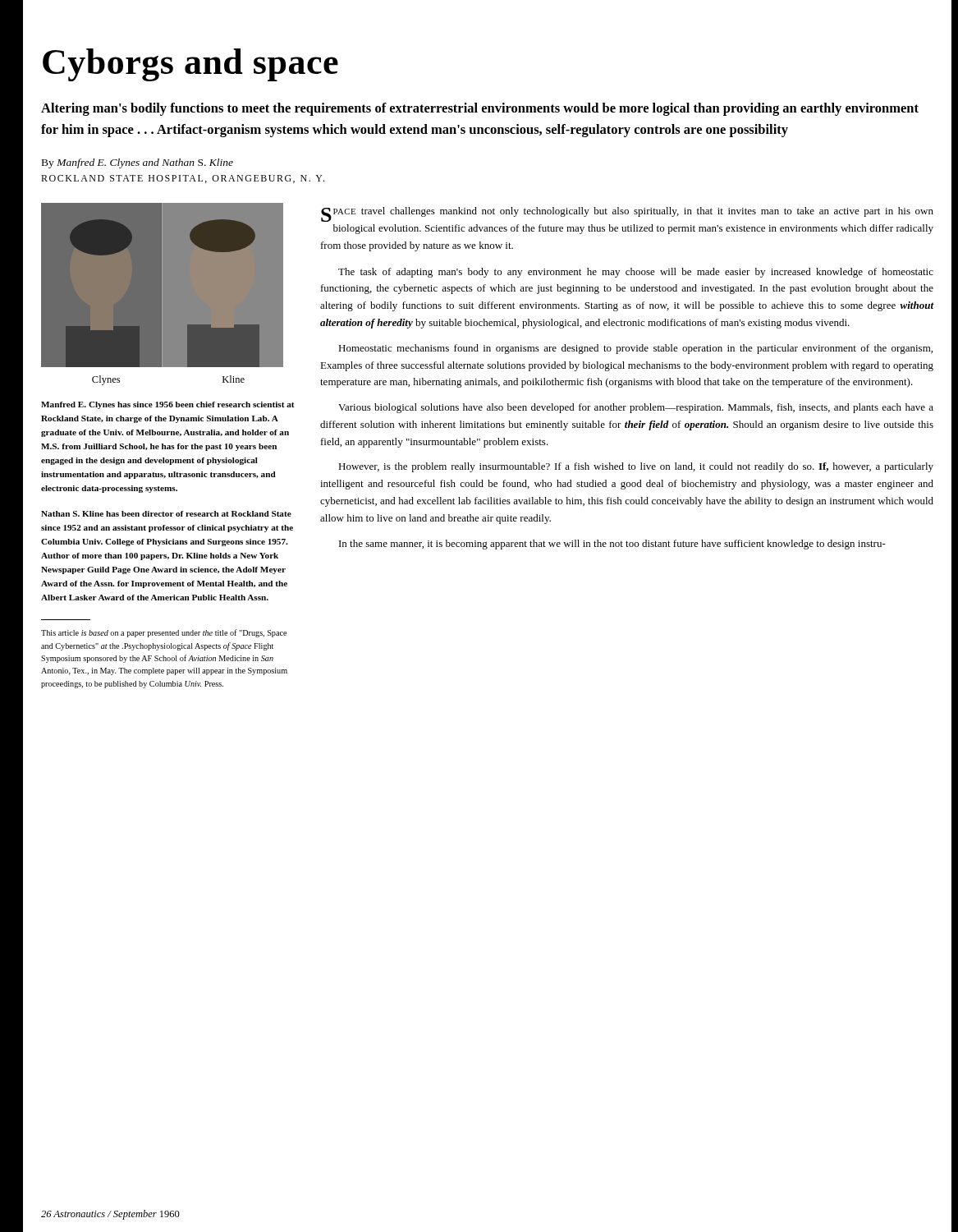Screen dimensions: 1232x958
Task: Locate the text block starting "SPACE travel challenges mankind not only"
Action: click(627, 227)
